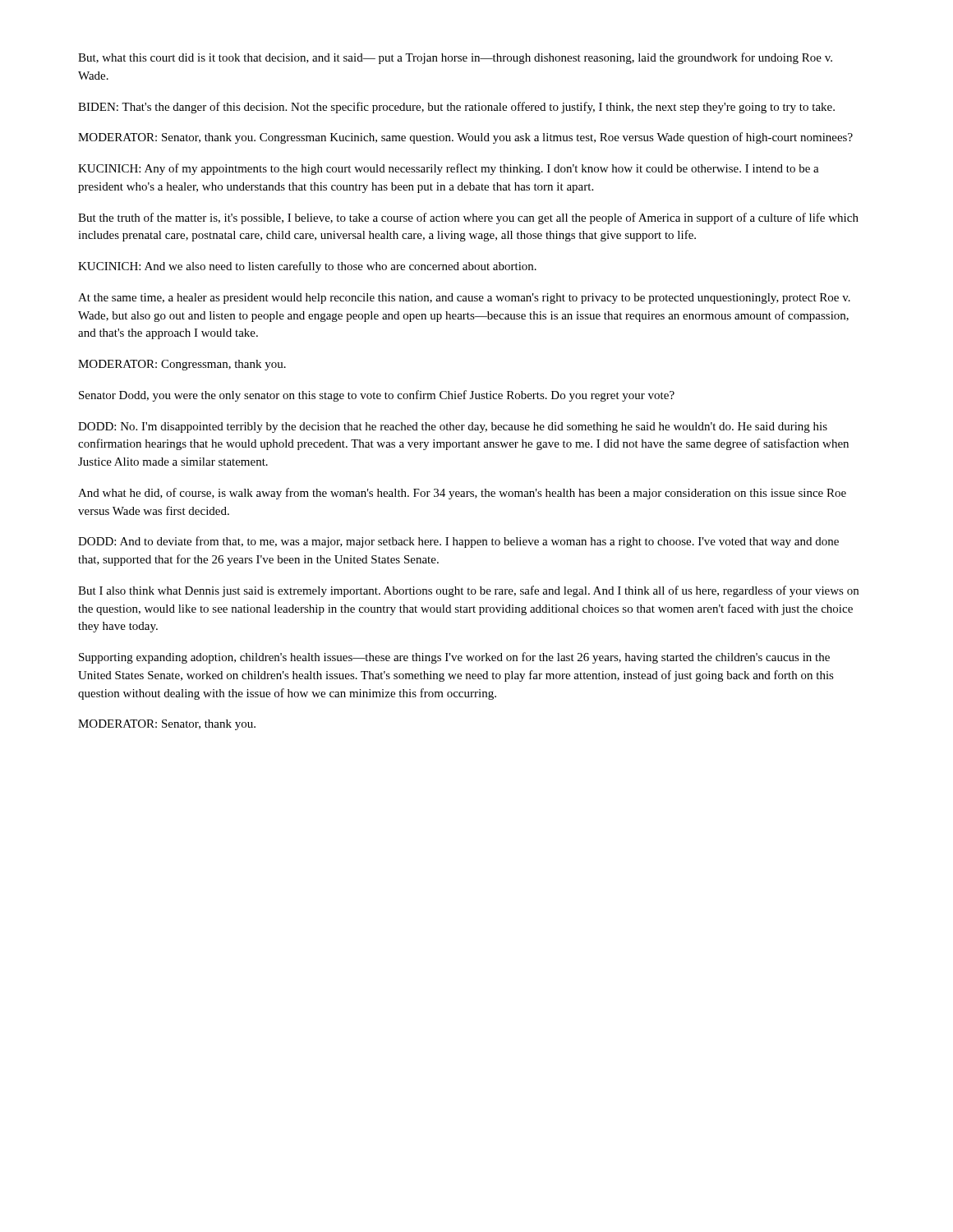Screen dimensions: 1232x953
Task: Locate the block of text that opens with "And what he did, of course, is"
Action: pyautogui.click(x=462, y=502)
